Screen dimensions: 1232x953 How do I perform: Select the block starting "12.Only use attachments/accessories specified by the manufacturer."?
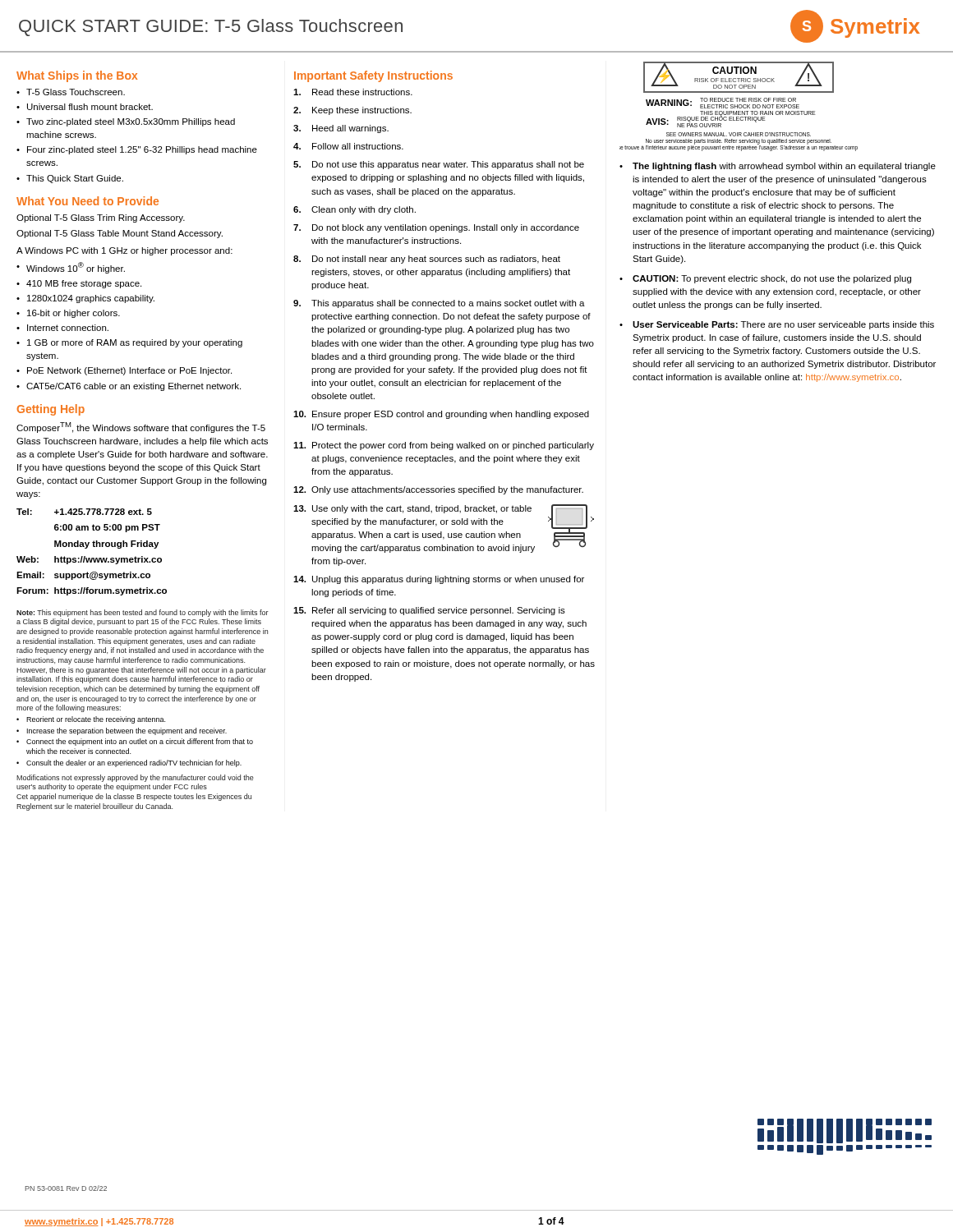[439, 490]
